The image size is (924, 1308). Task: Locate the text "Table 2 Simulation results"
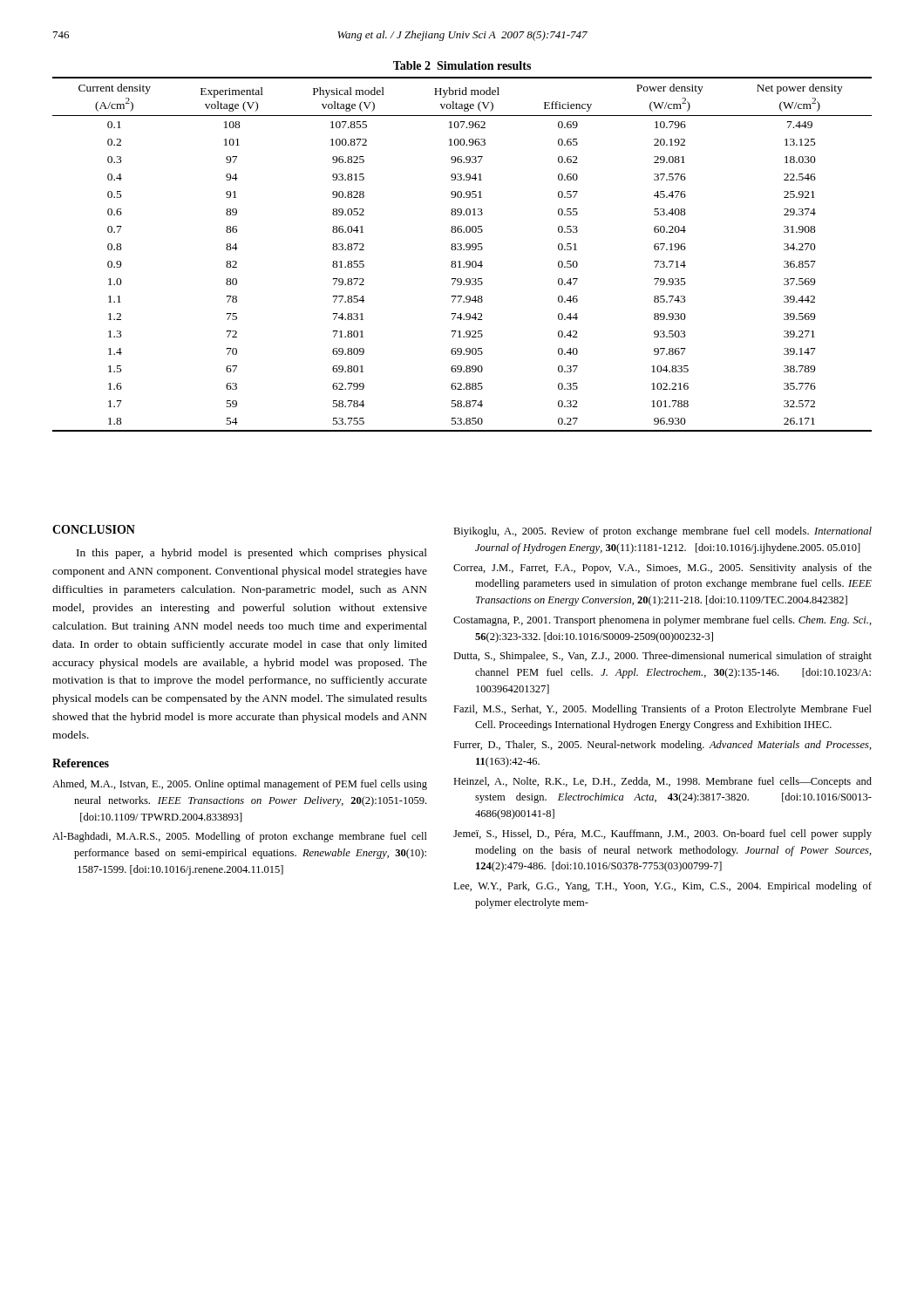click(x=462, y=66)
